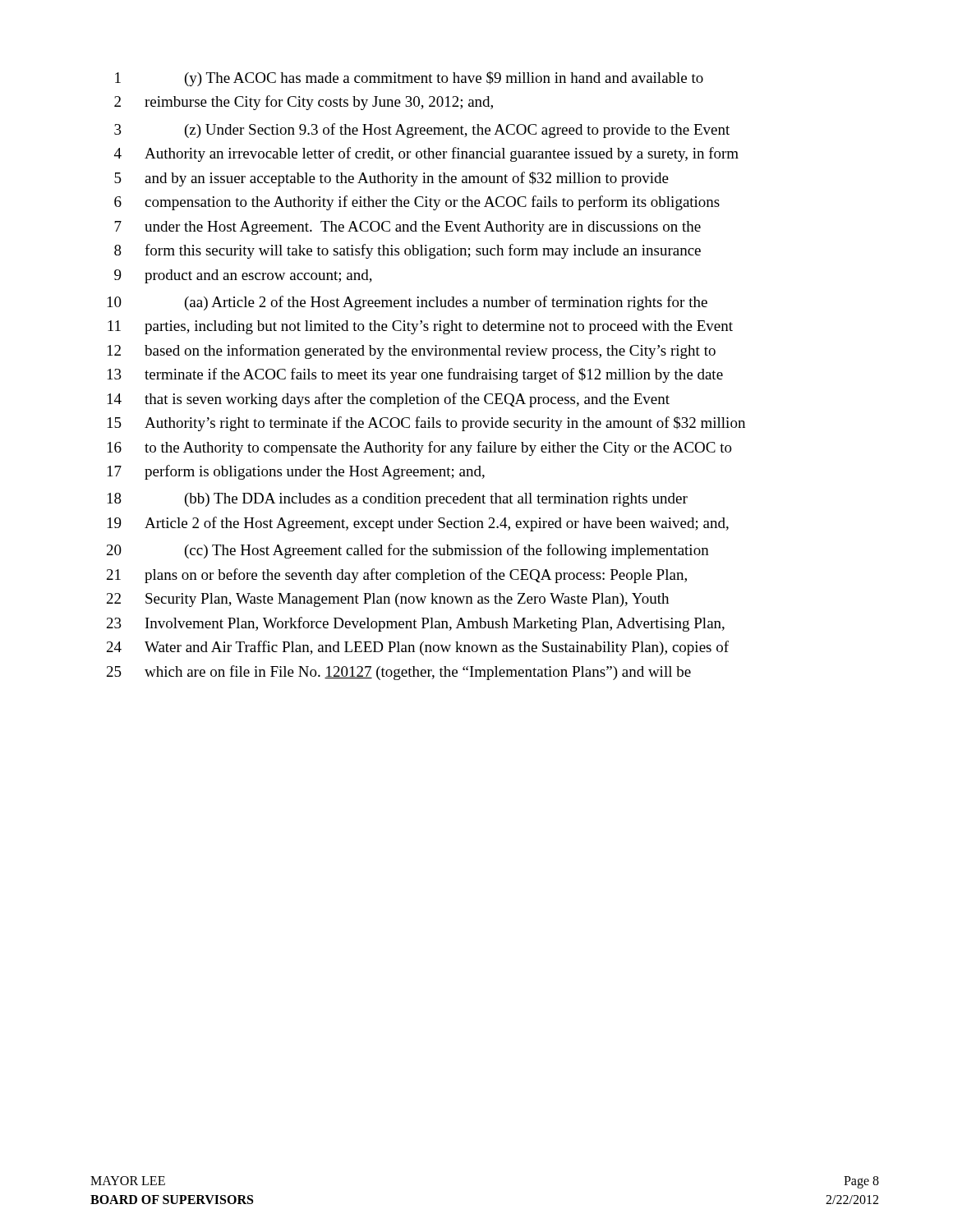Point to the text block starting "7 under the Host Agreement."
The width and height of the screenshot is (953, 1232).
click(x=485, y=226)
